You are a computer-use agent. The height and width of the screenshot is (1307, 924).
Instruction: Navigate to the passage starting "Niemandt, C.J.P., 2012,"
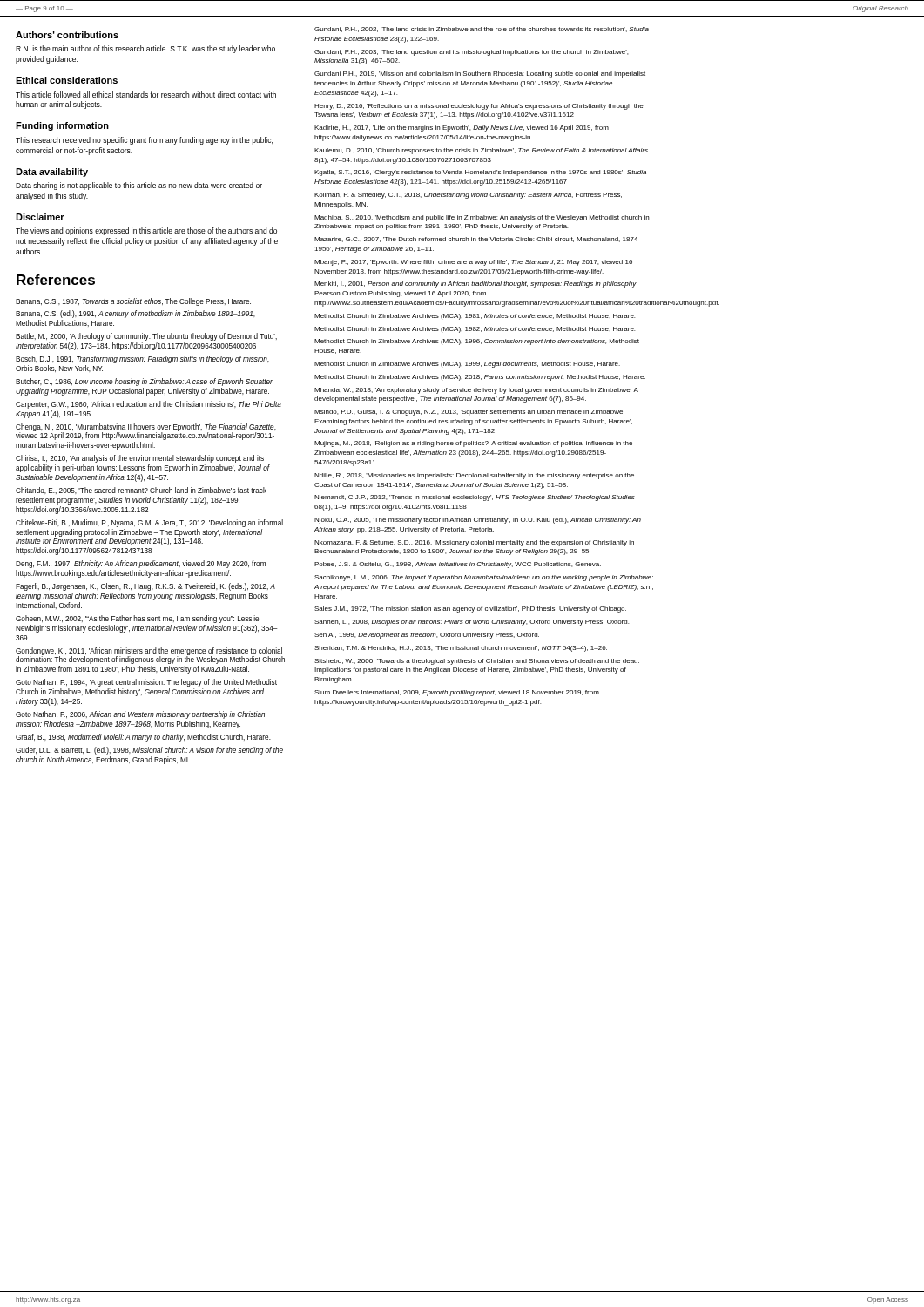click(475, 502)
